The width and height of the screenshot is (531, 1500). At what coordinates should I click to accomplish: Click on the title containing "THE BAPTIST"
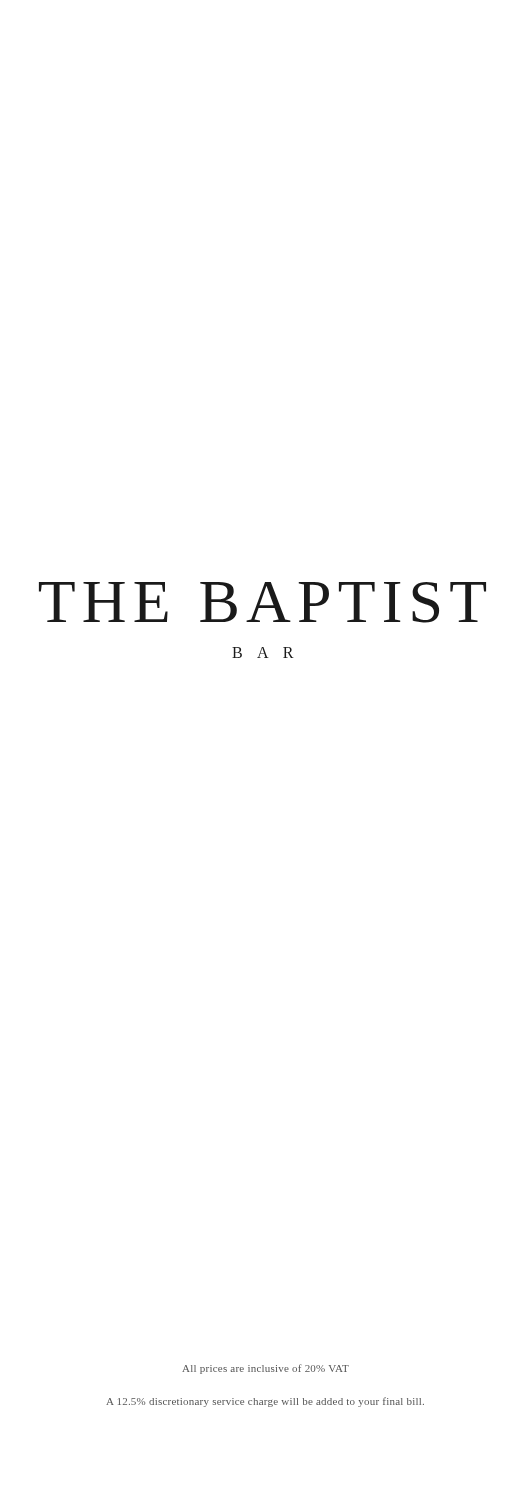266,601
